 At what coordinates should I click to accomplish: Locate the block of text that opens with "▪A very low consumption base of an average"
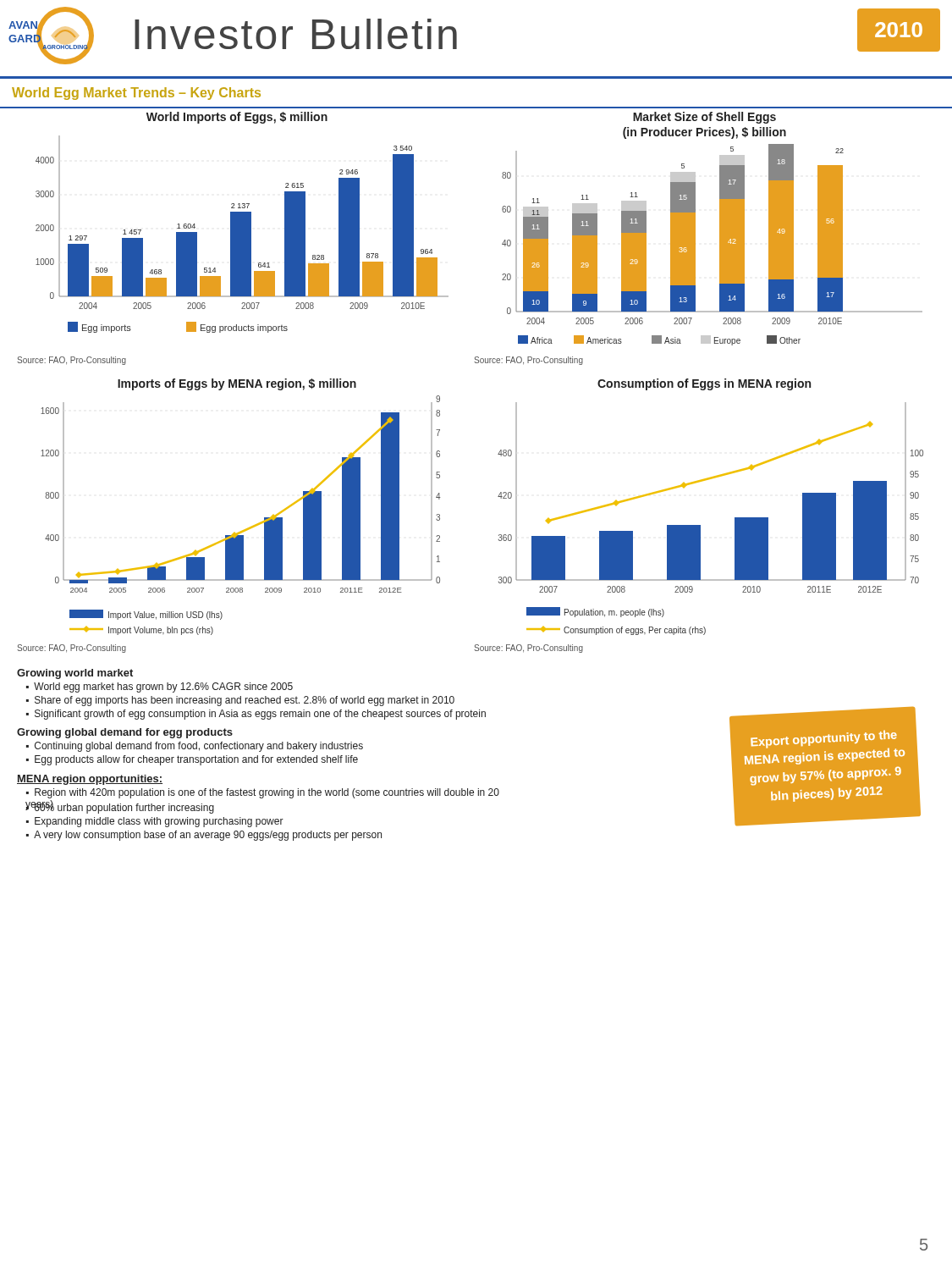point(204,835)
